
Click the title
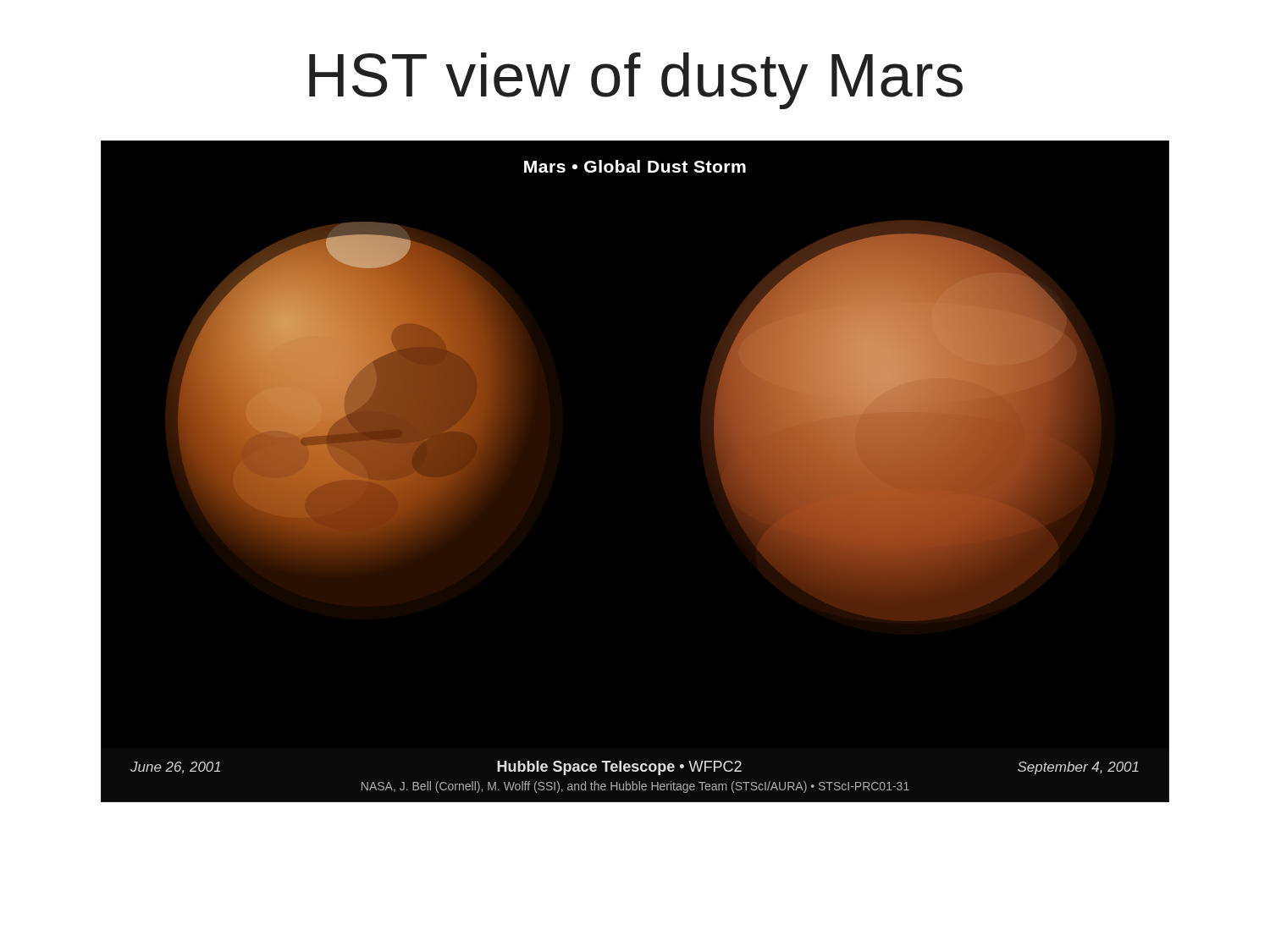[635, 75]
